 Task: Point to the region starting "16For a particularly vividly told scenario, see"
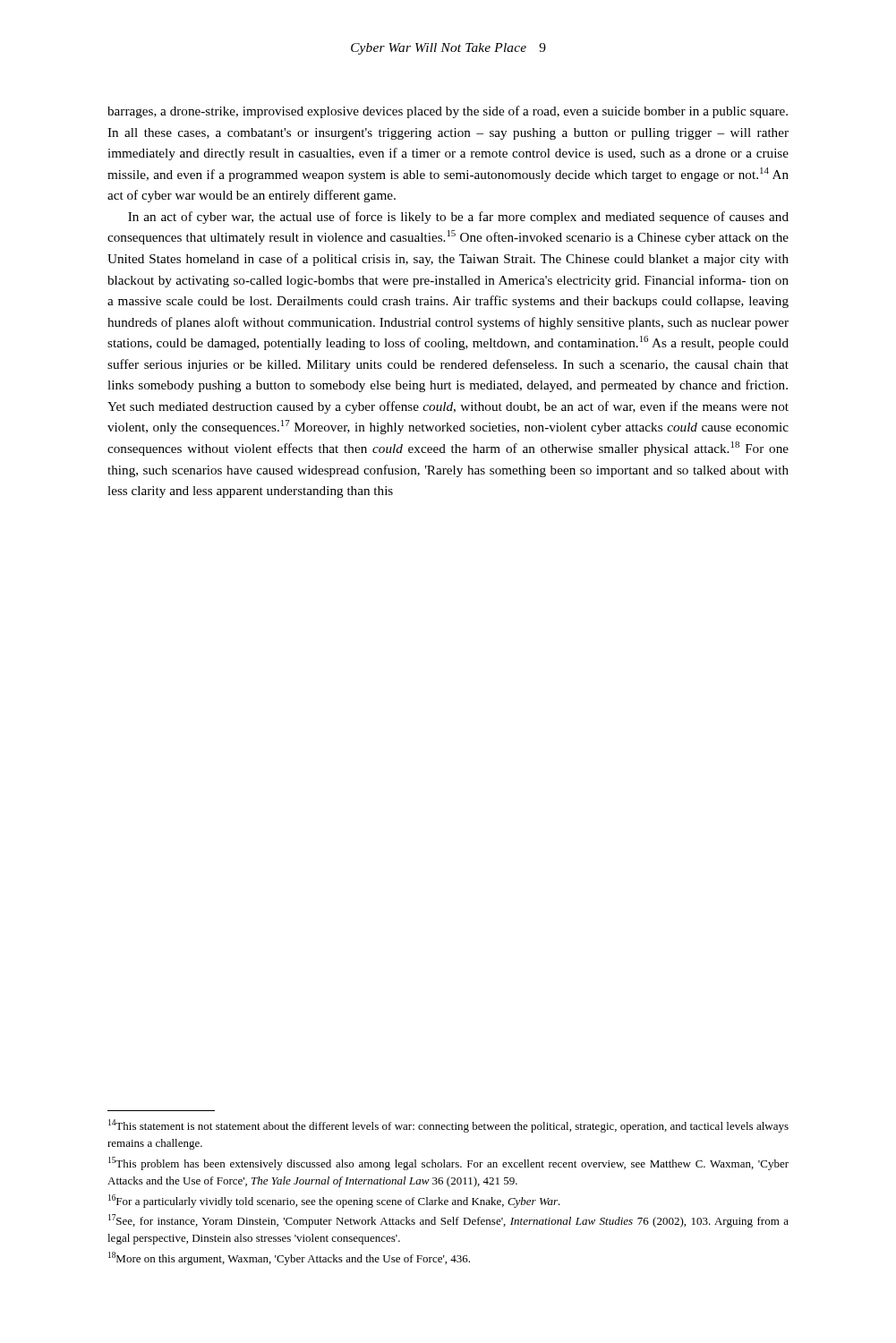click(334, 1200)
